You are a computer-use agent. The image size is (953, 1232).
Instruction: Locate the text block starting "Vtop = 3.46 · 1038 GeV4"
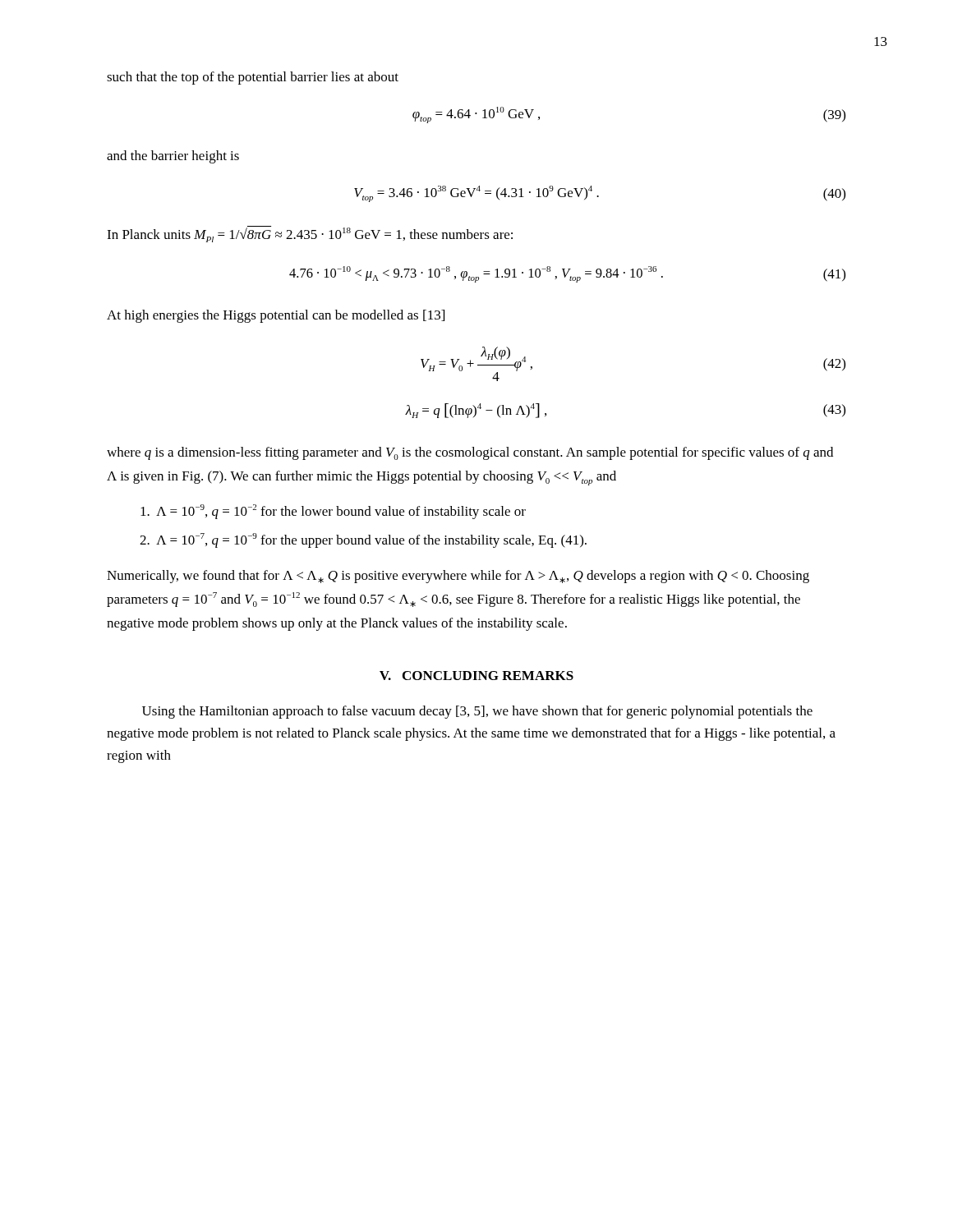tap(476, 194)
